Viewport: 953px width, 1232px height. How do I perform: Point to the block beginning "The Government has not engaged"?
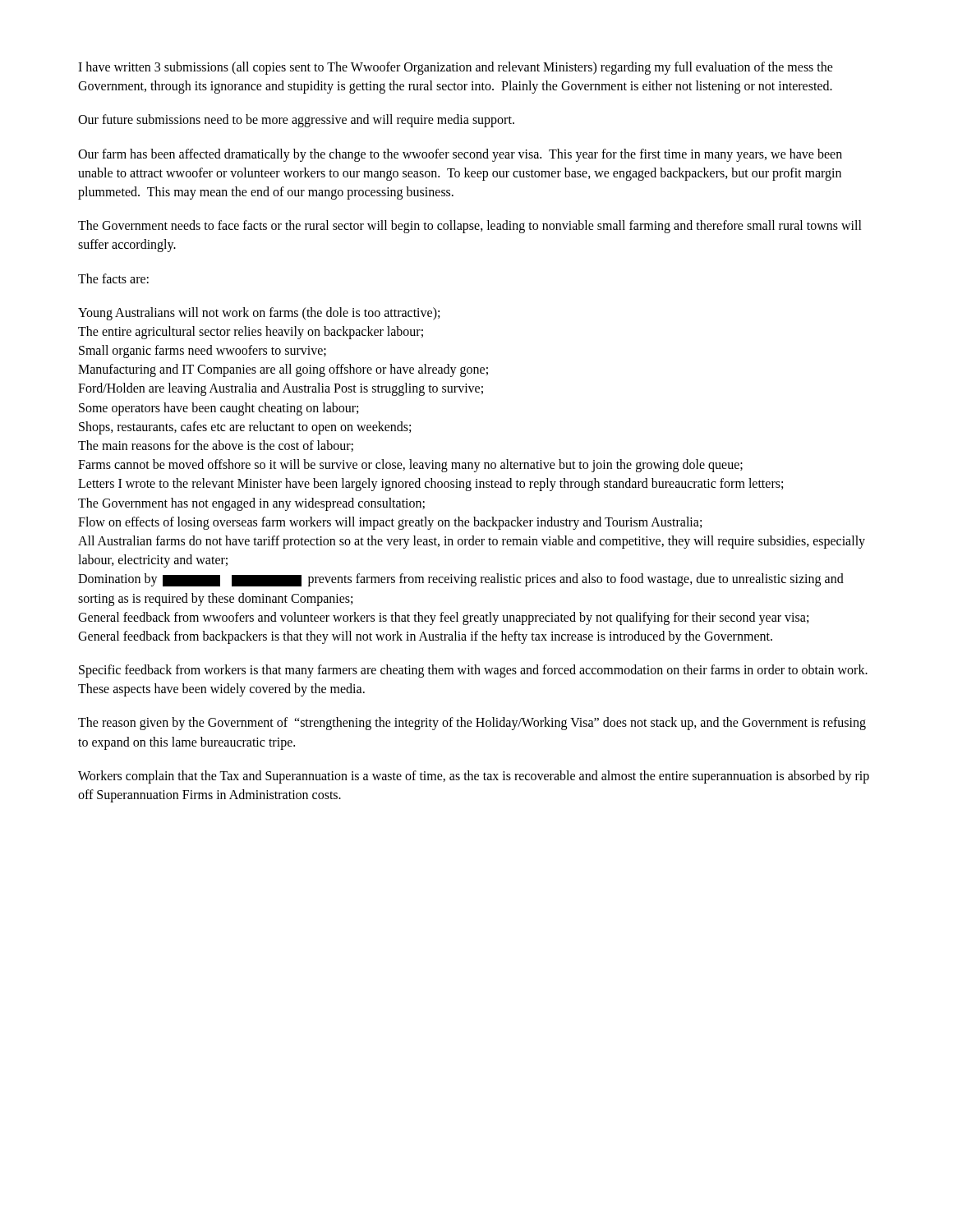click(x=252, y=503)
